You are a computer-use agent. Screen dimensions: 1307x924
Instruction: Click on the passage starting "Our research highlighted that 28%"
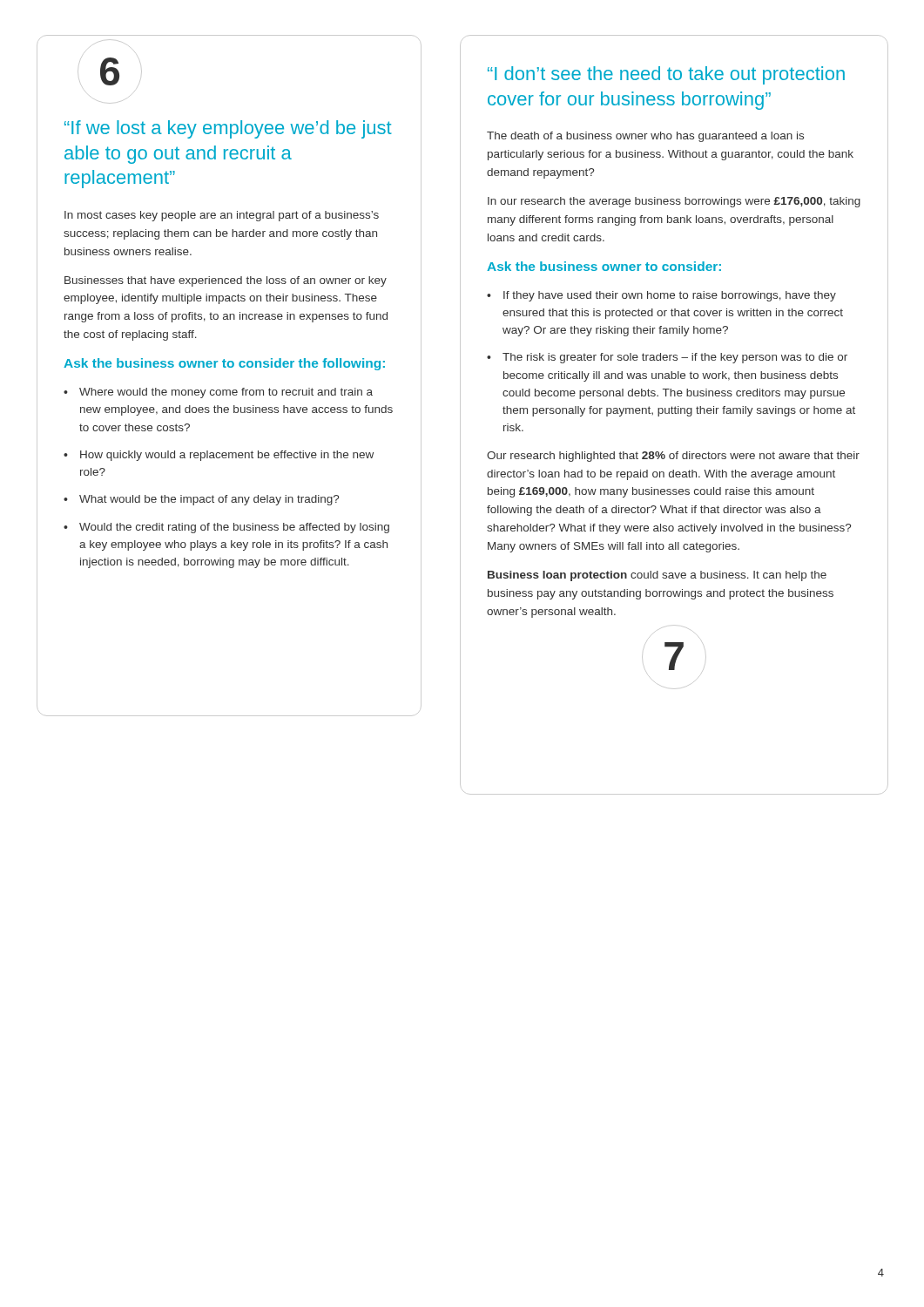tap(674, 501)
